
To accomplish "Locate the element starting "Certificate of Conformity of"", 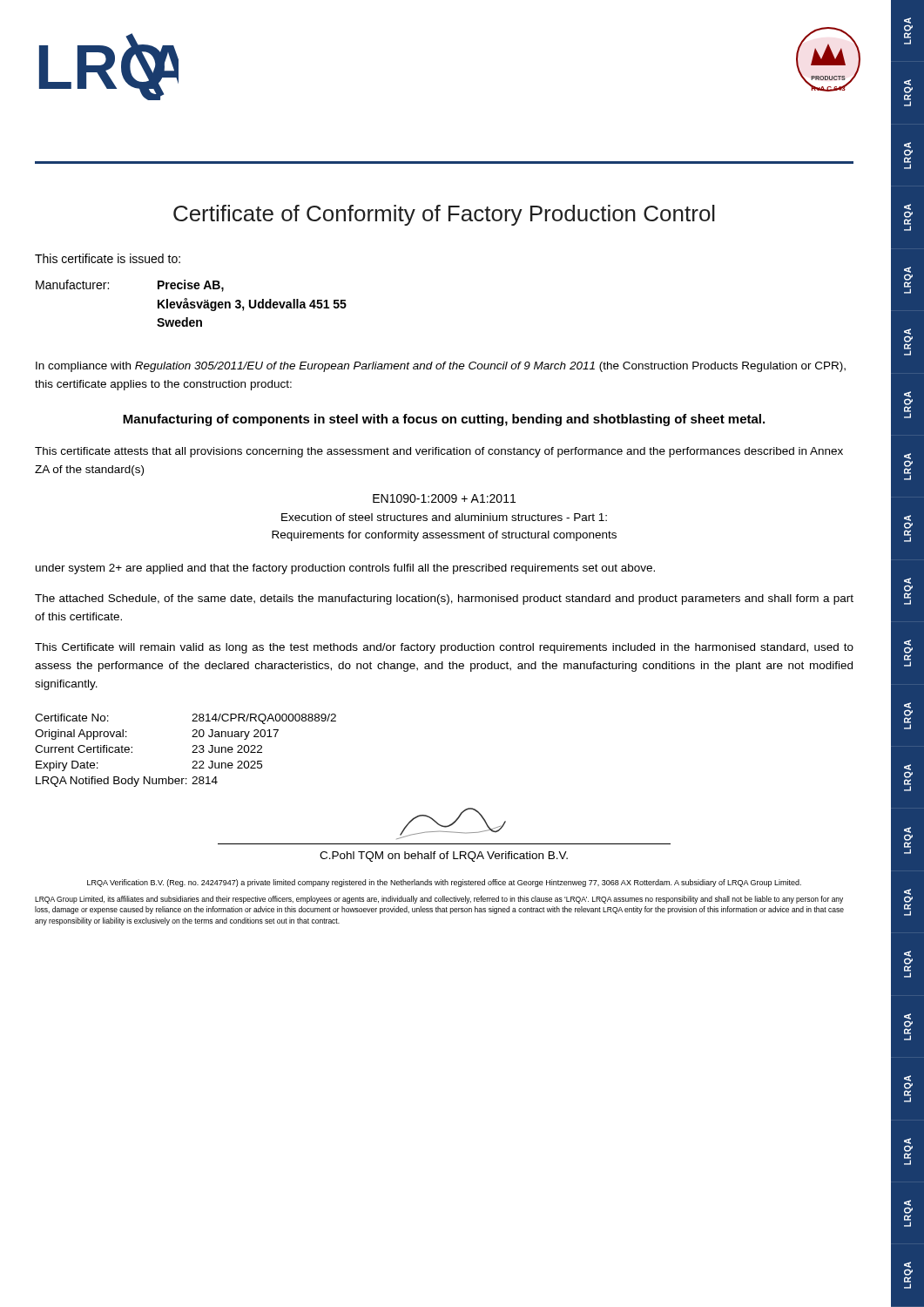I will pos(444,213).
